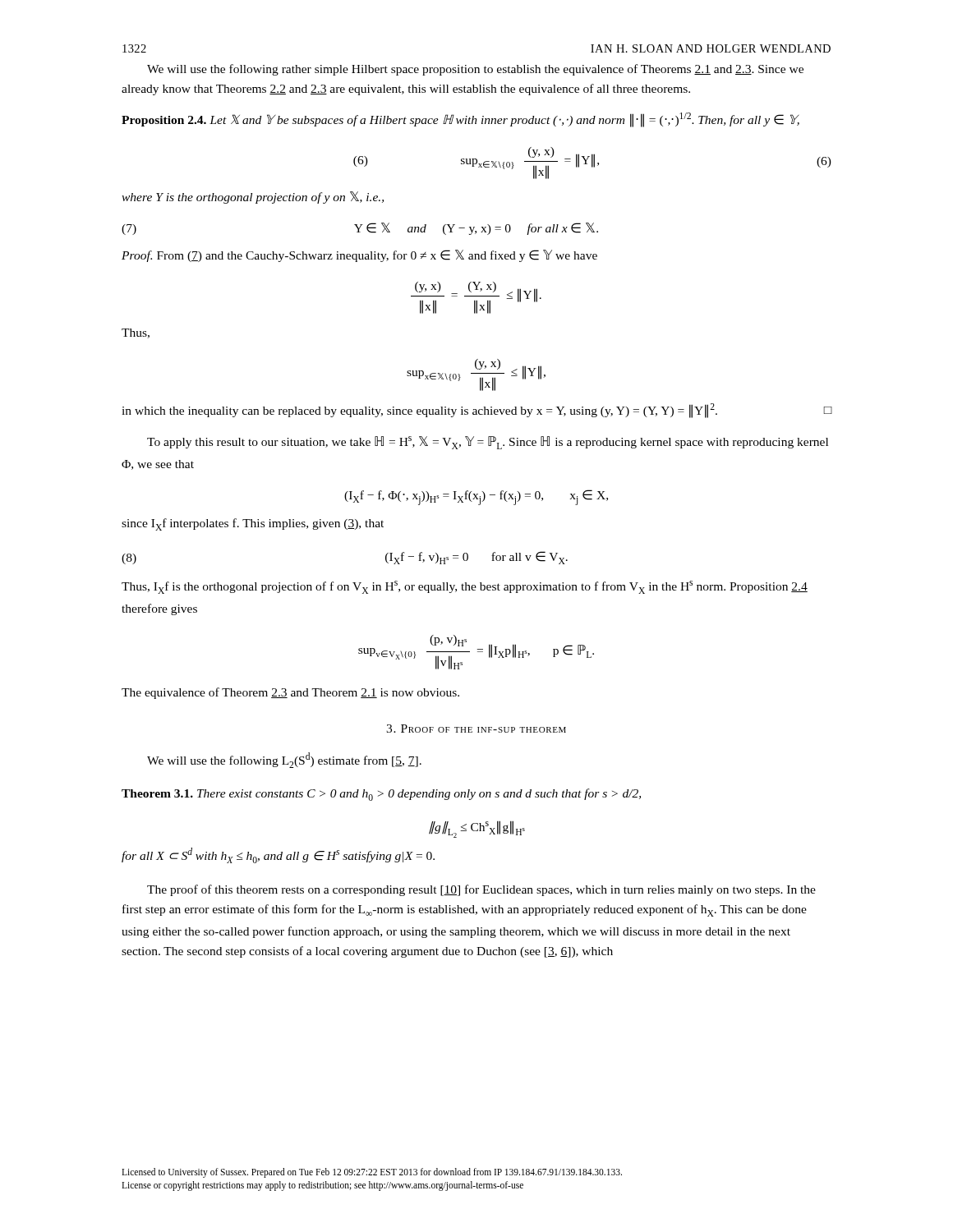Select the text block that reads "Theorem 3.1. There exist constants"

476,795
